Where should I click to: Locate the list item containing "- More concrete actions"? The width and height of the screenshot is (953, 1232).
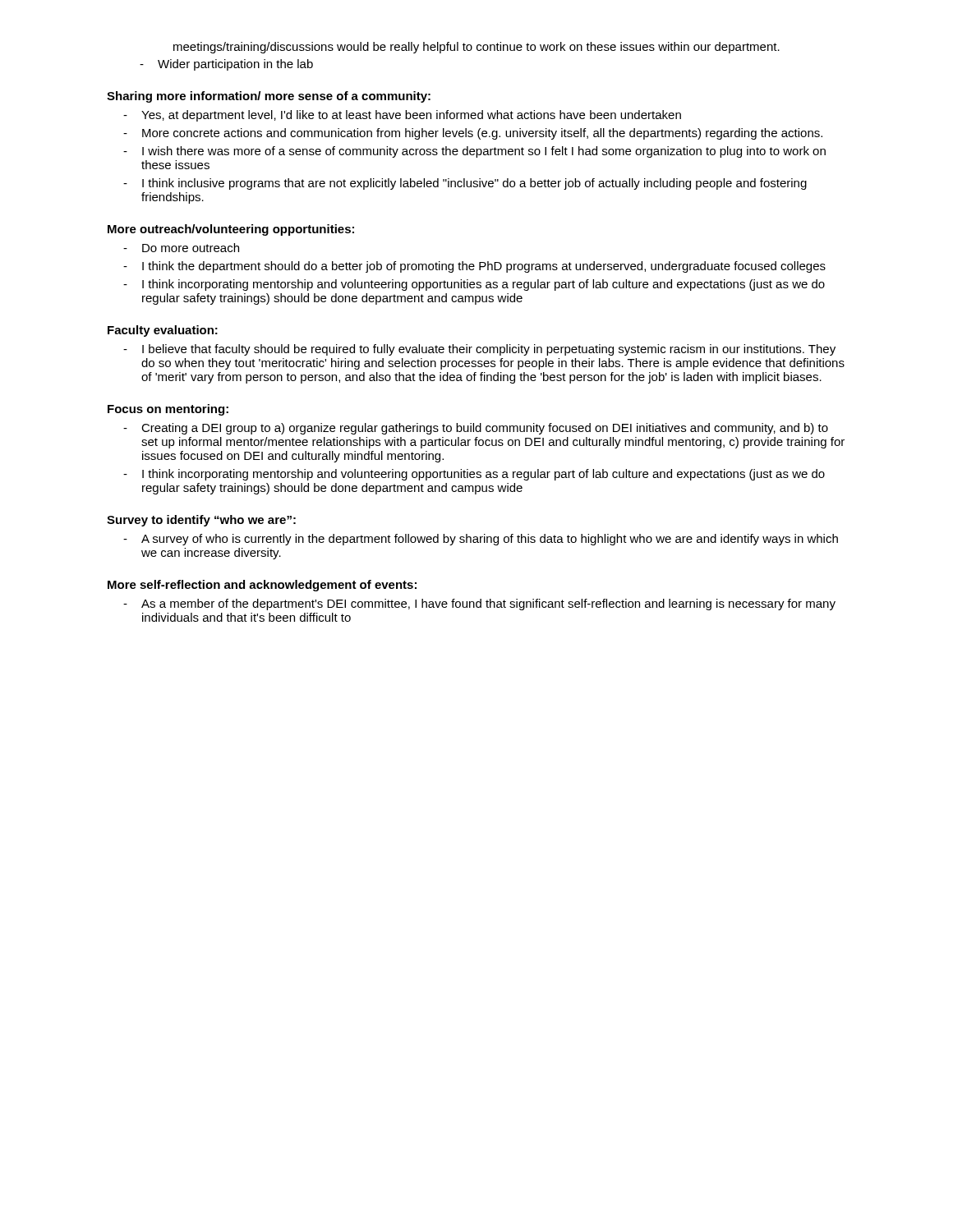click(485, 133)
